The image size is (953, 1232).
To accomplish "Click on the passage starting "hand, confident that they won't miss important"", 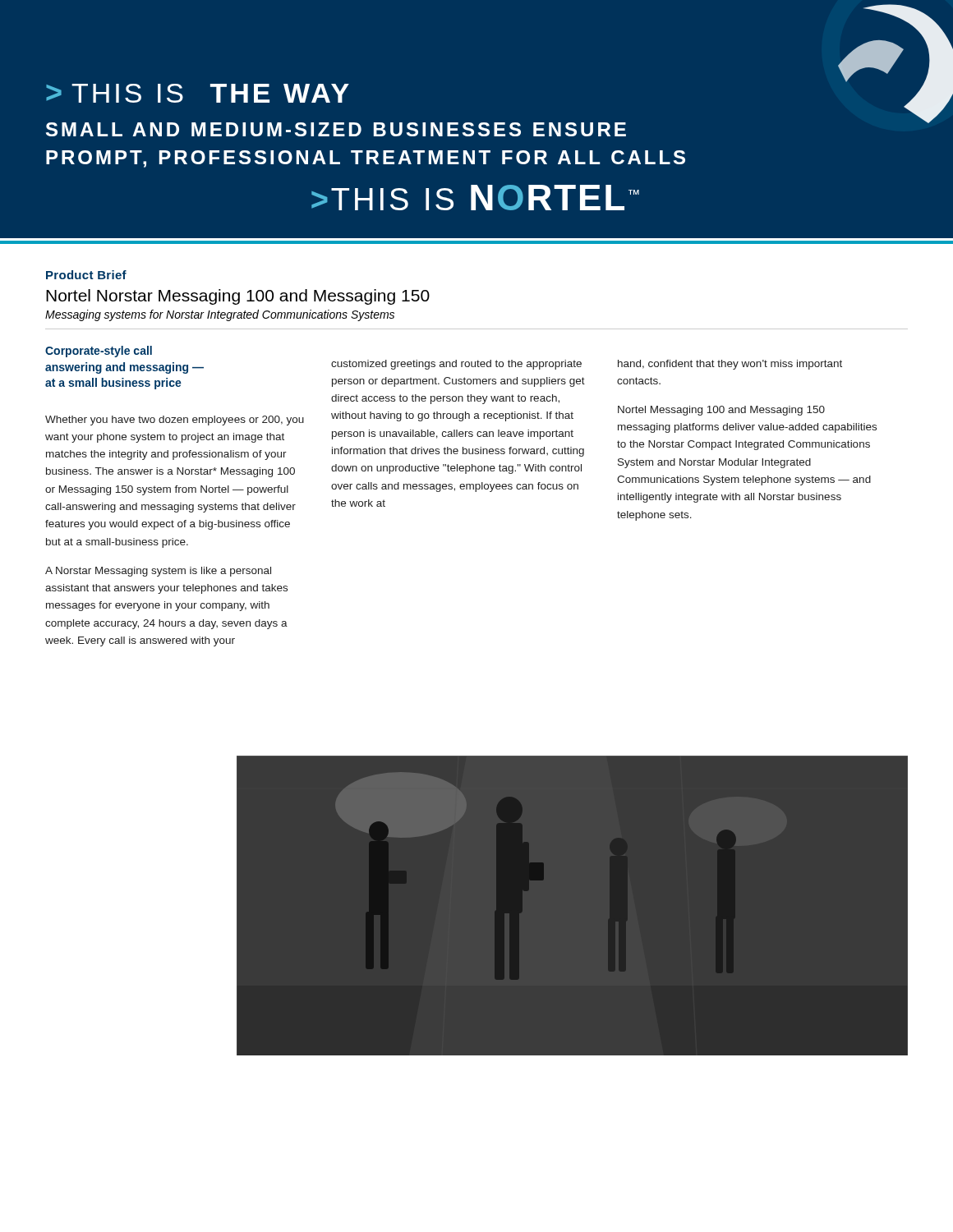I will [748, 439].
